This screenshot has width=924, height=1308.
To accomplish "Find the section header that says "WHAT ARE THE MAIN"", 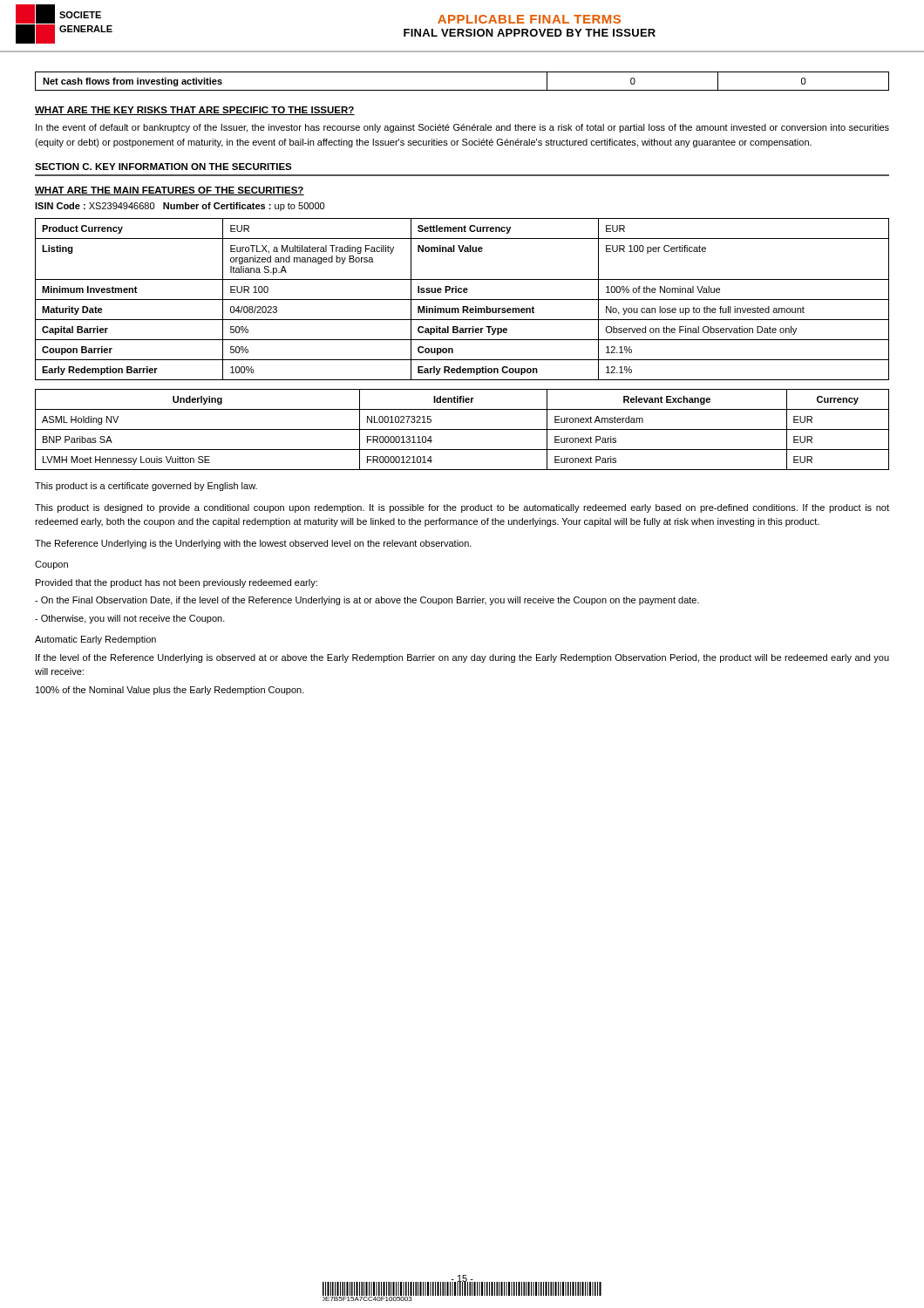I will (x=169, y=190).
